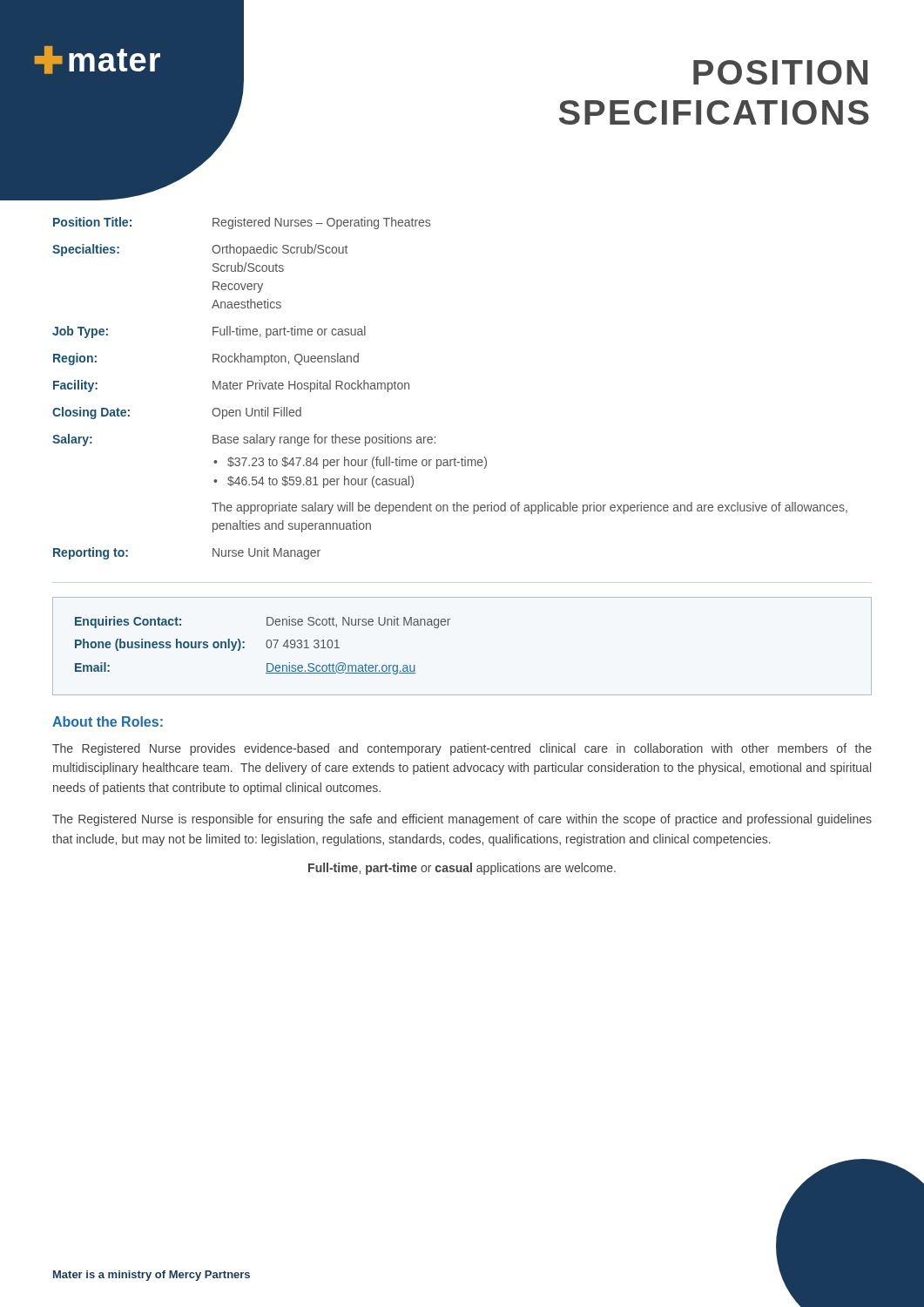Find "About the Roles:" on this page
Screen dimensions: 1307x924
point(108,722)
